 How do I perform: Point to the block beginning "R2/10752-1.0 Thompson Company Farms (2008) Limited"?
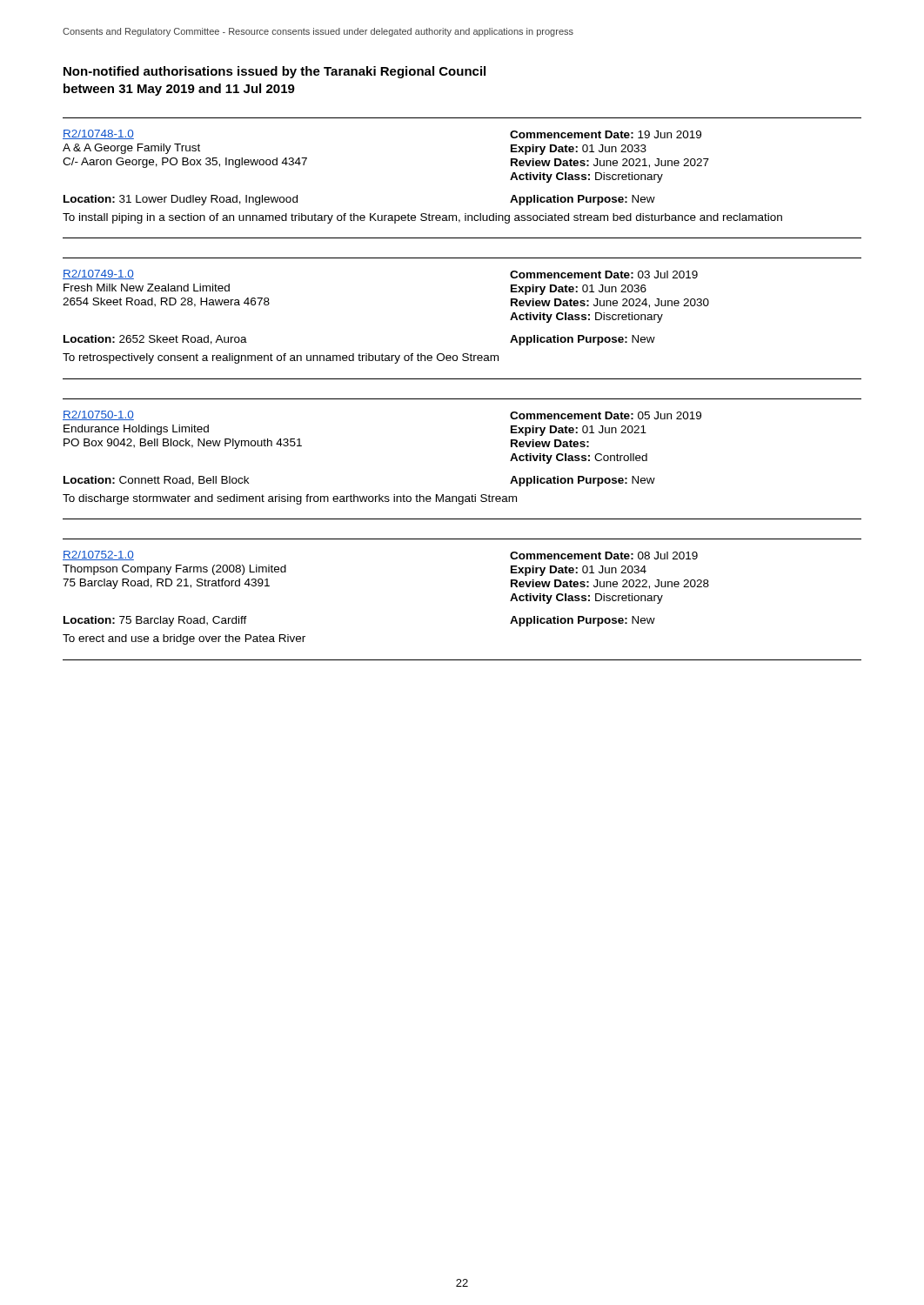tap(98, 555)
